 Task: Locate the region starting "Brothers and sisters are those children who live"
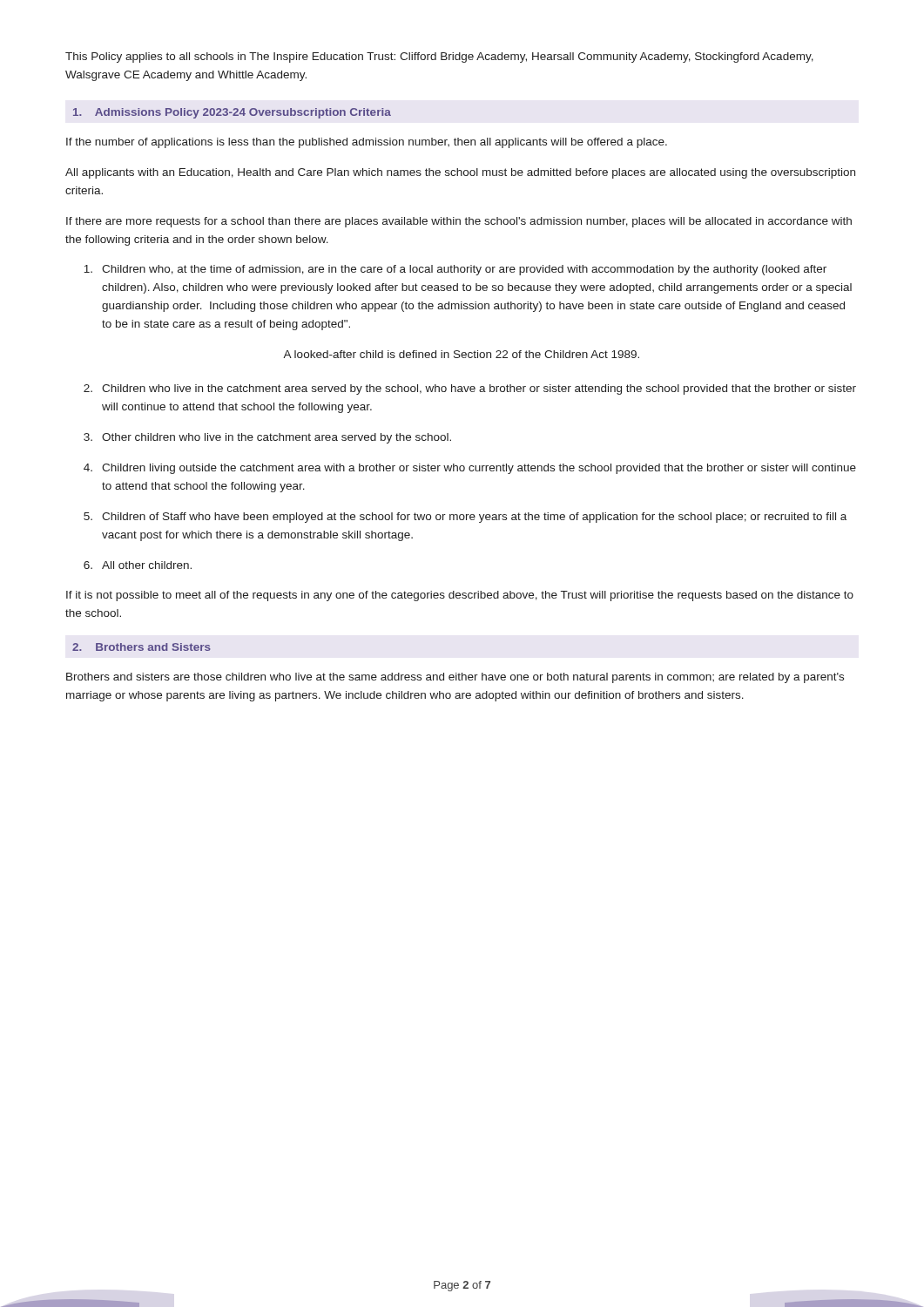[455, 686]
